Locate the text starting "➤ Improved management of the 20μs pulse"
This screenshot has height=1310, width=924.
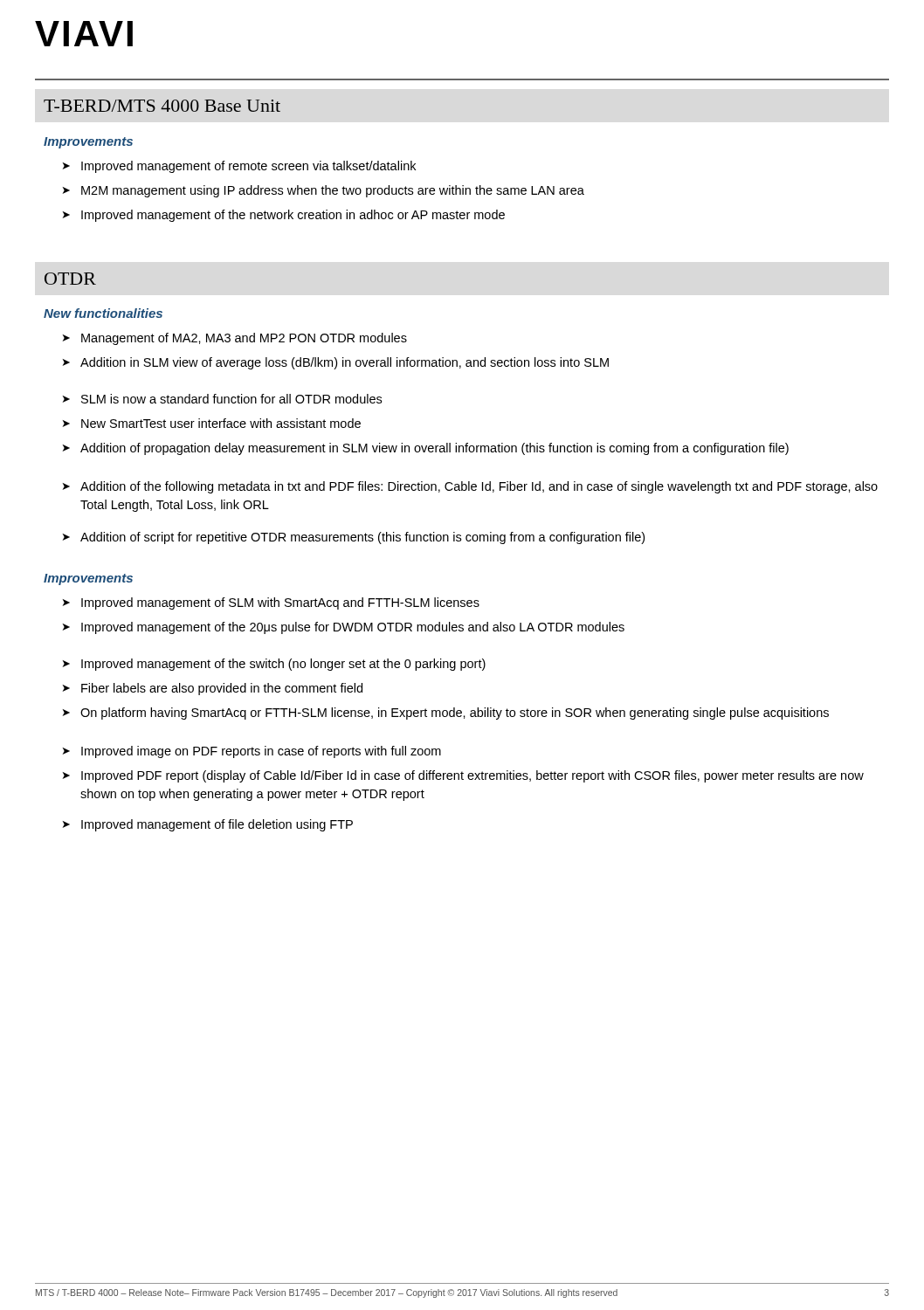(x=480, y=627)
